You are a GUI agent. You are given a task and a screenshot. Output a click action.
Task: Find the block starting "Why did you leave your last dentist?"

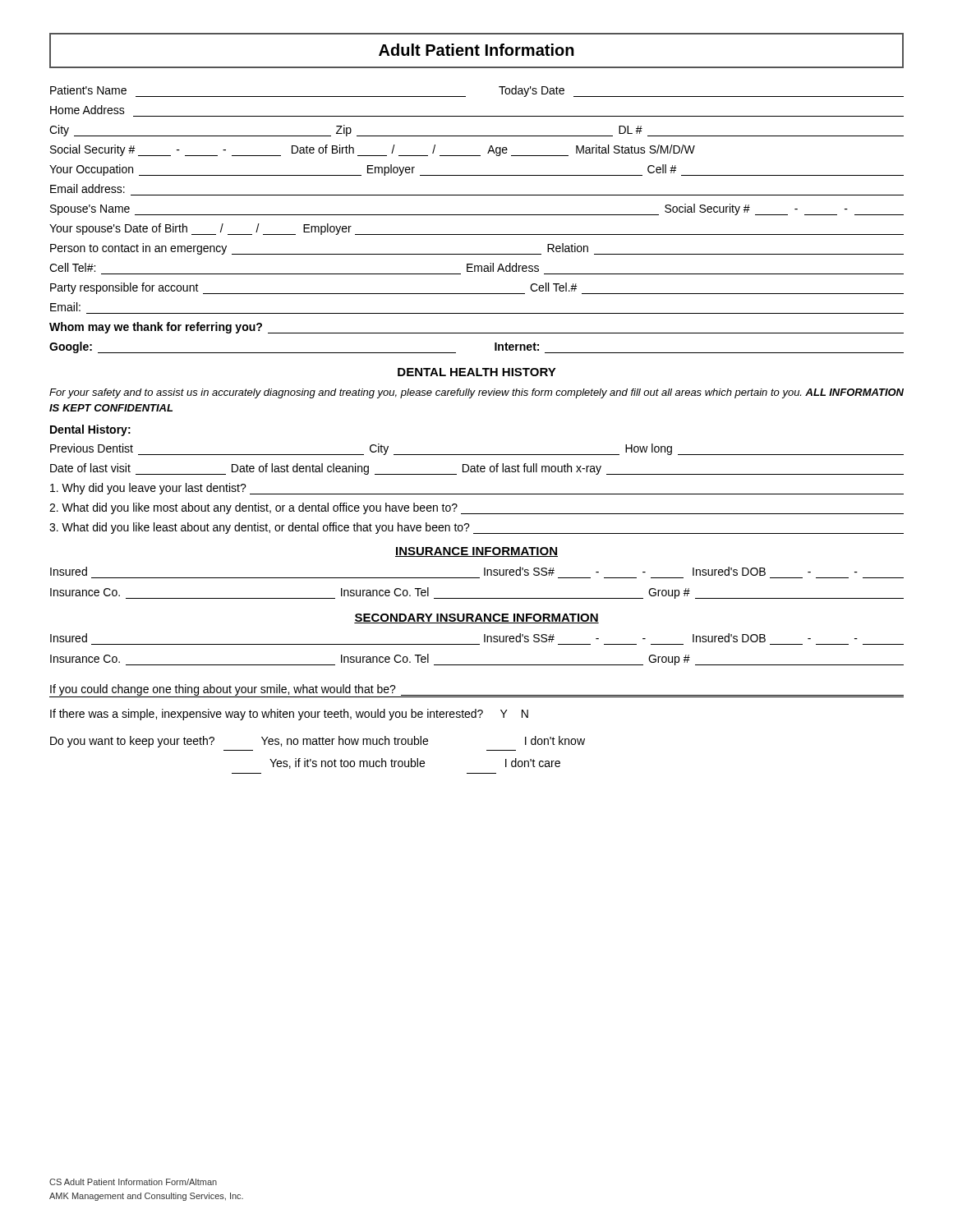click(476, 487)
